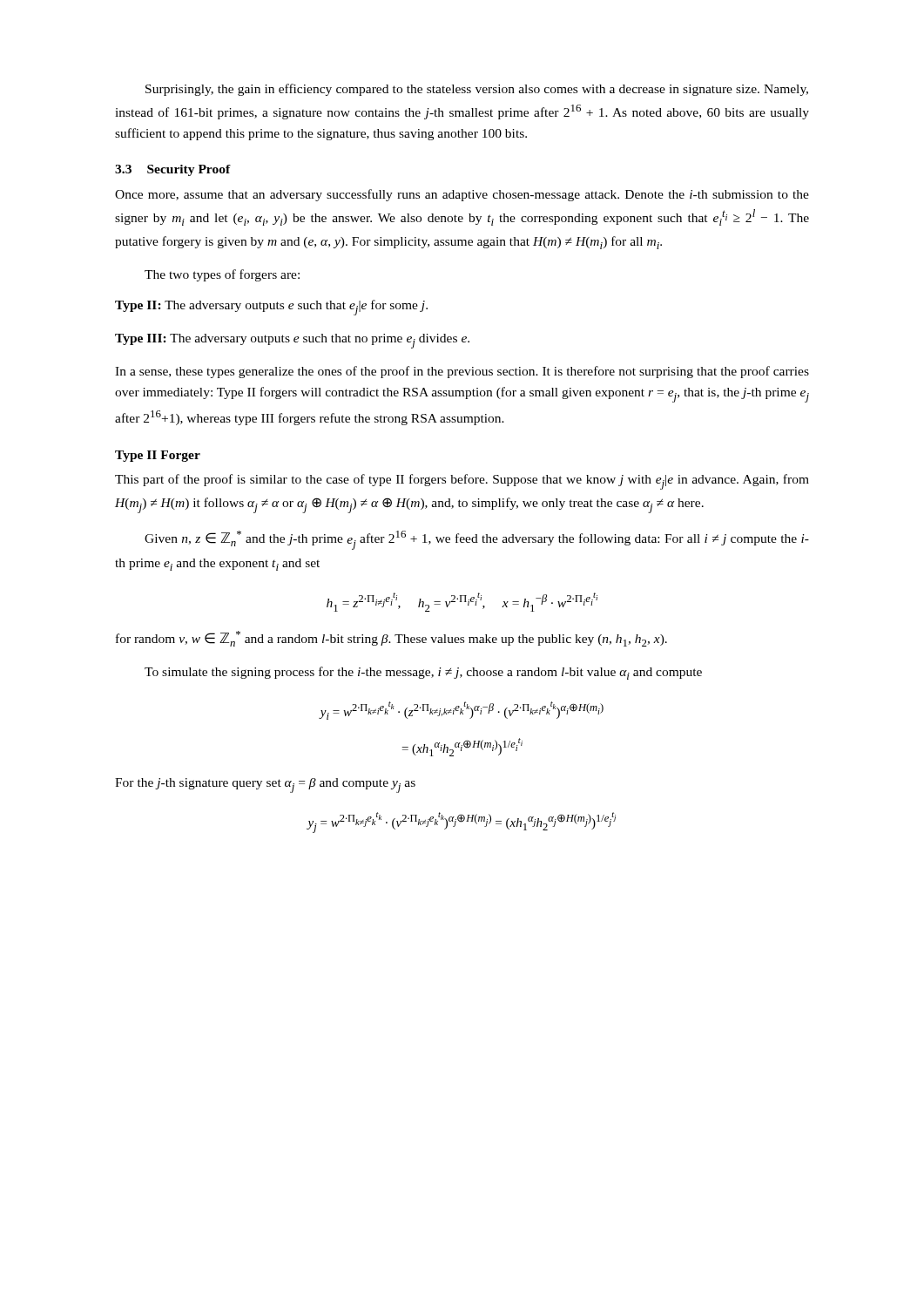924x1307 pixels.
Task: Click on the text block that reads "Type II: The adversary outputs e such"
Action: click(271, 308)
